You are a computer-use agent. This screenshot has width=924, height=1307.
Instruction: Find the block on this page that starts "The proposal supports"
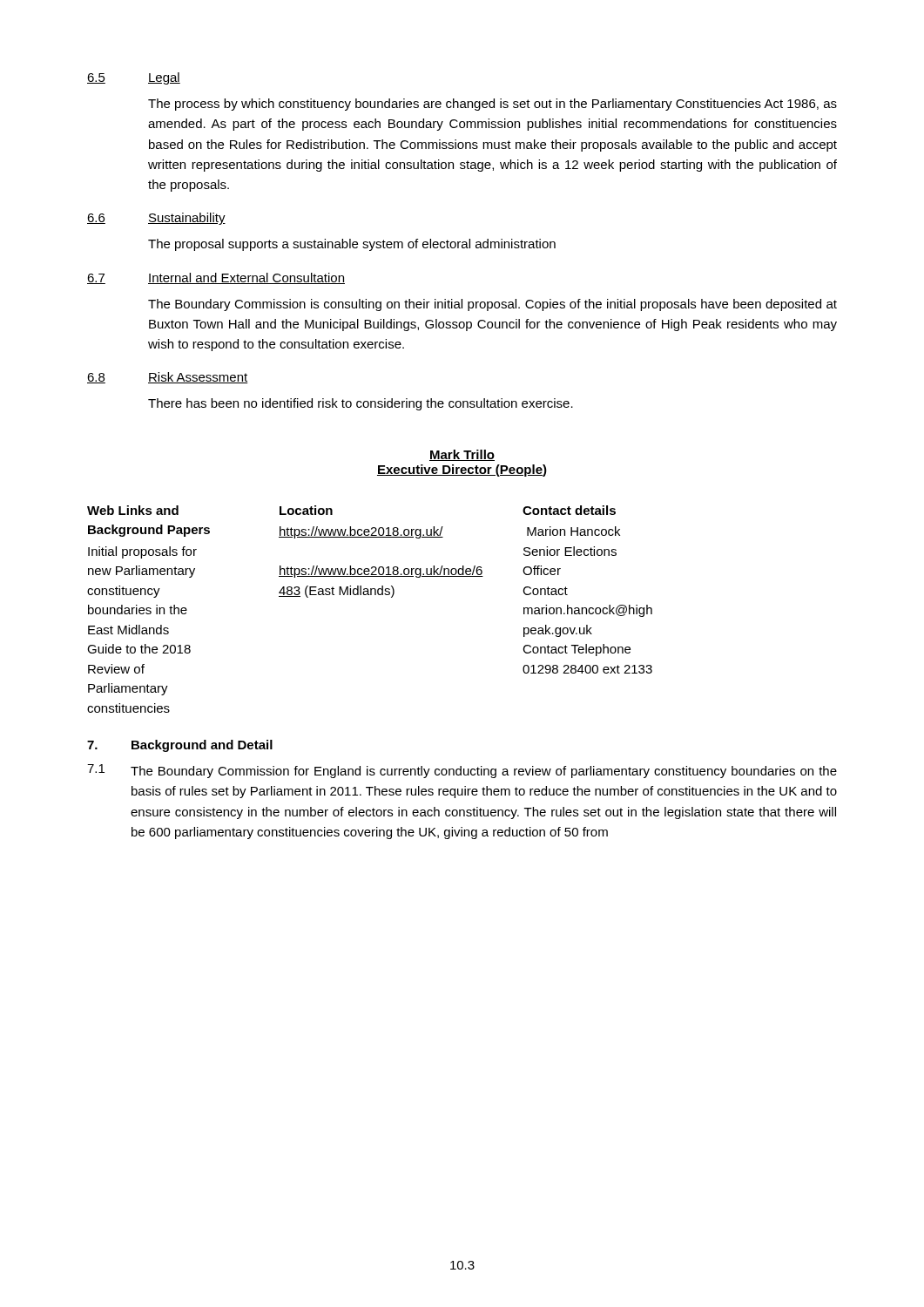[x=352, y=244]
